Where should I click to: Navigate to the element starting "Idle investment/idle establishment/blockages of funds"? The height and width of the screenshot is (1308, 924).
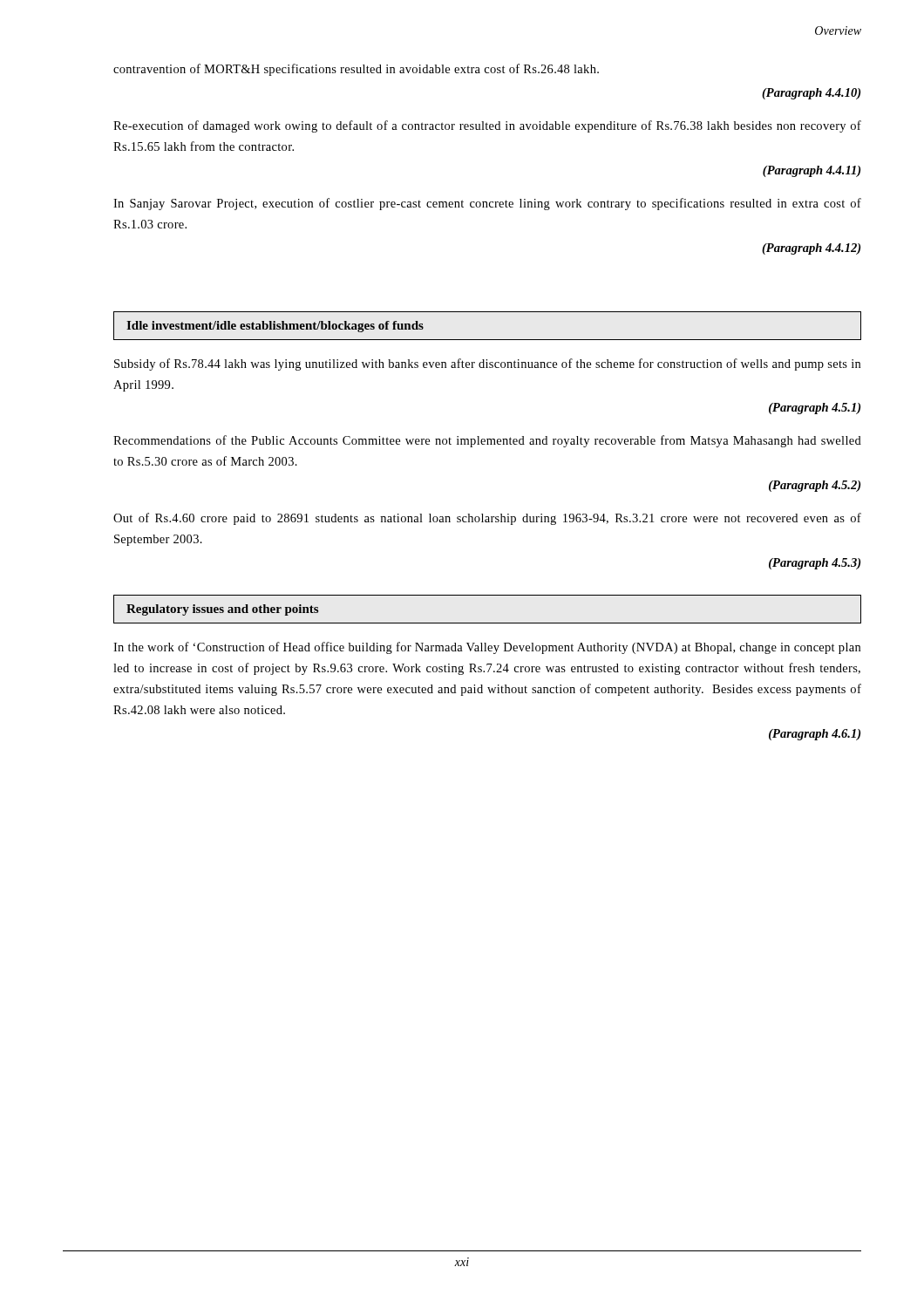[275, 325]
